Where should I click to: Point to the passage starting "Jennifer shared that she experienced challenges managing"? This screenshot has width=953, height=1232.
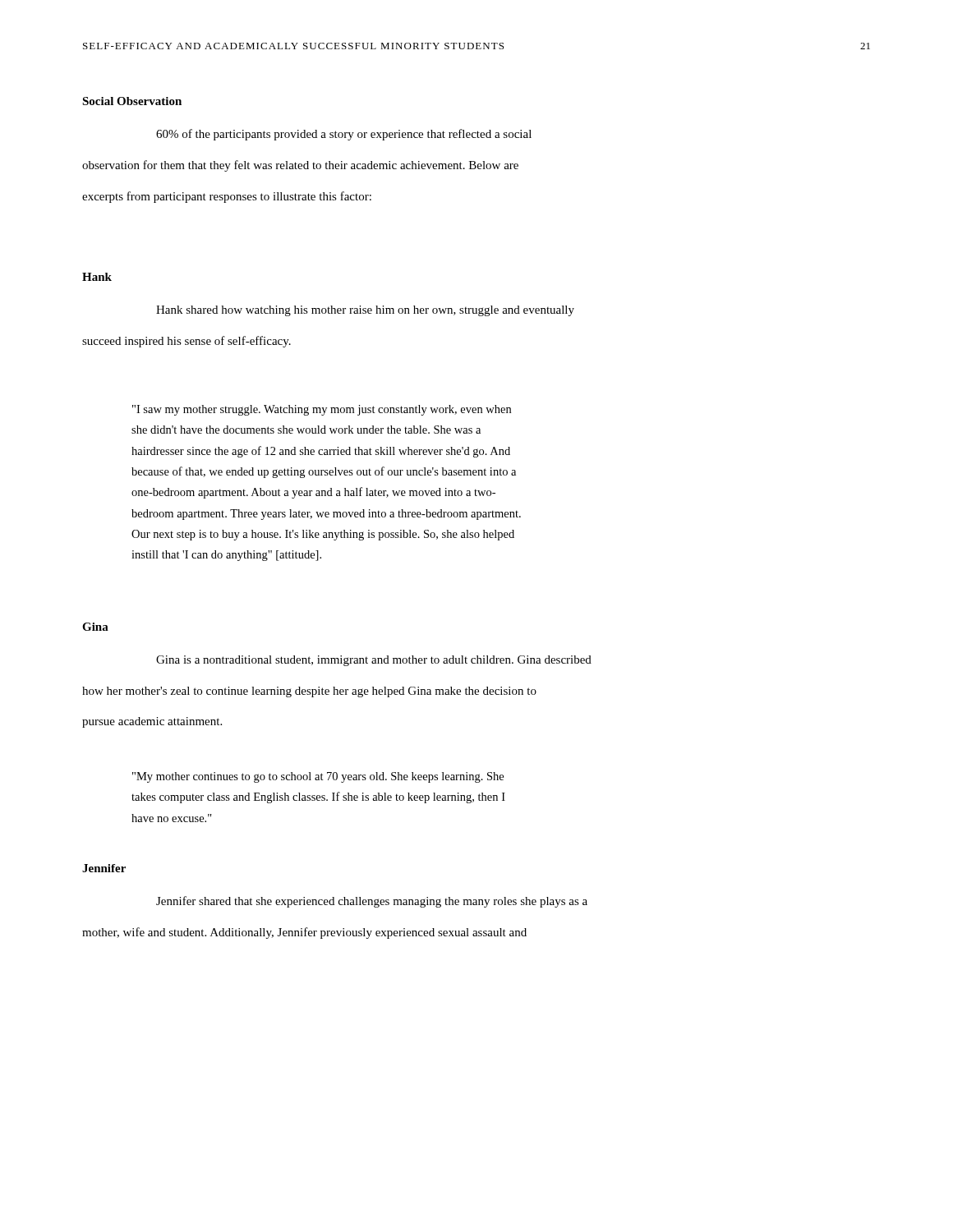pyautogui.click(x=372, y=901)
